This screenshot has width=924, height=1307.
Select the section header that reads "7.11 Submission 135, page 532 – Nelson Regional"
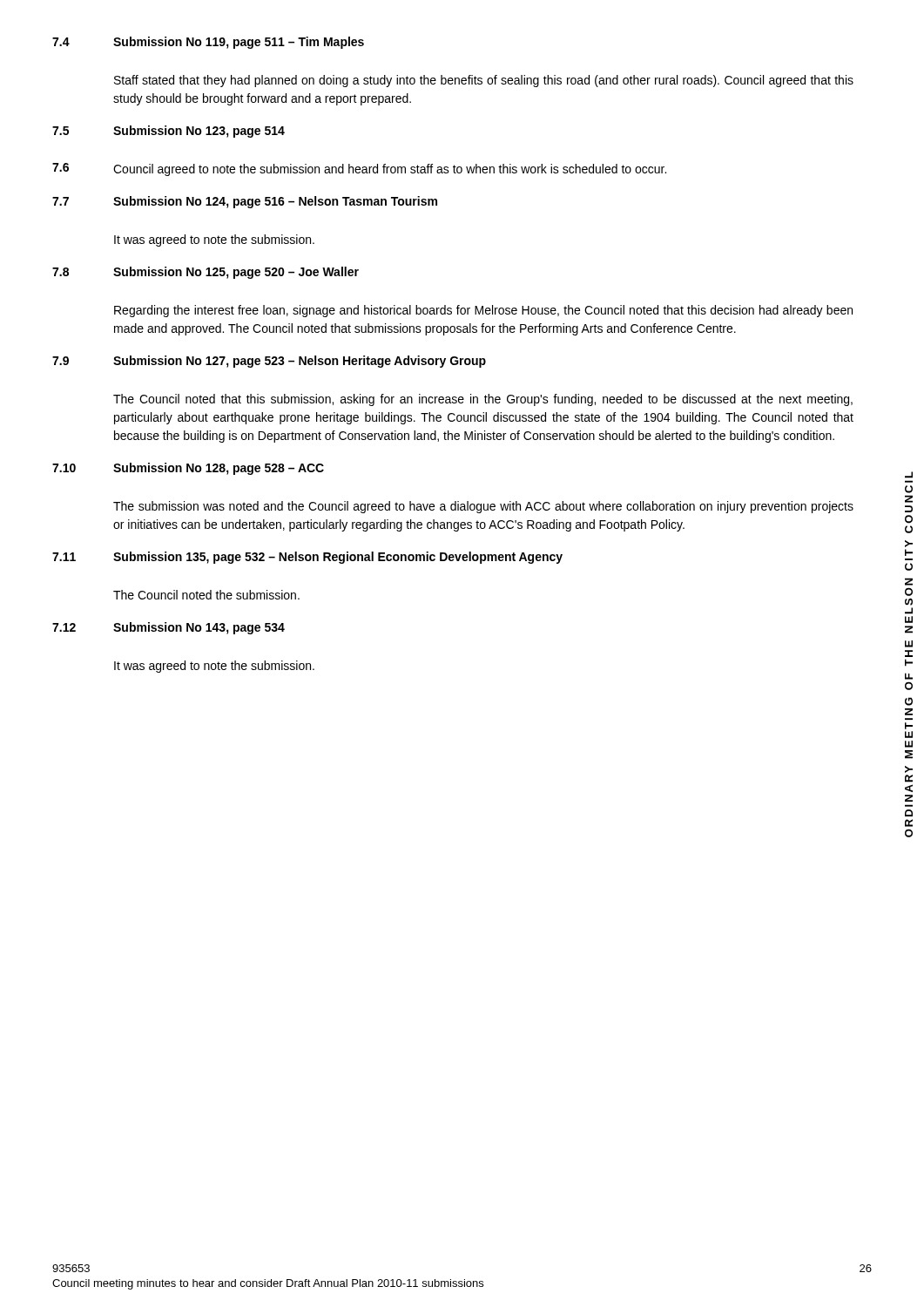coord(453,560)
